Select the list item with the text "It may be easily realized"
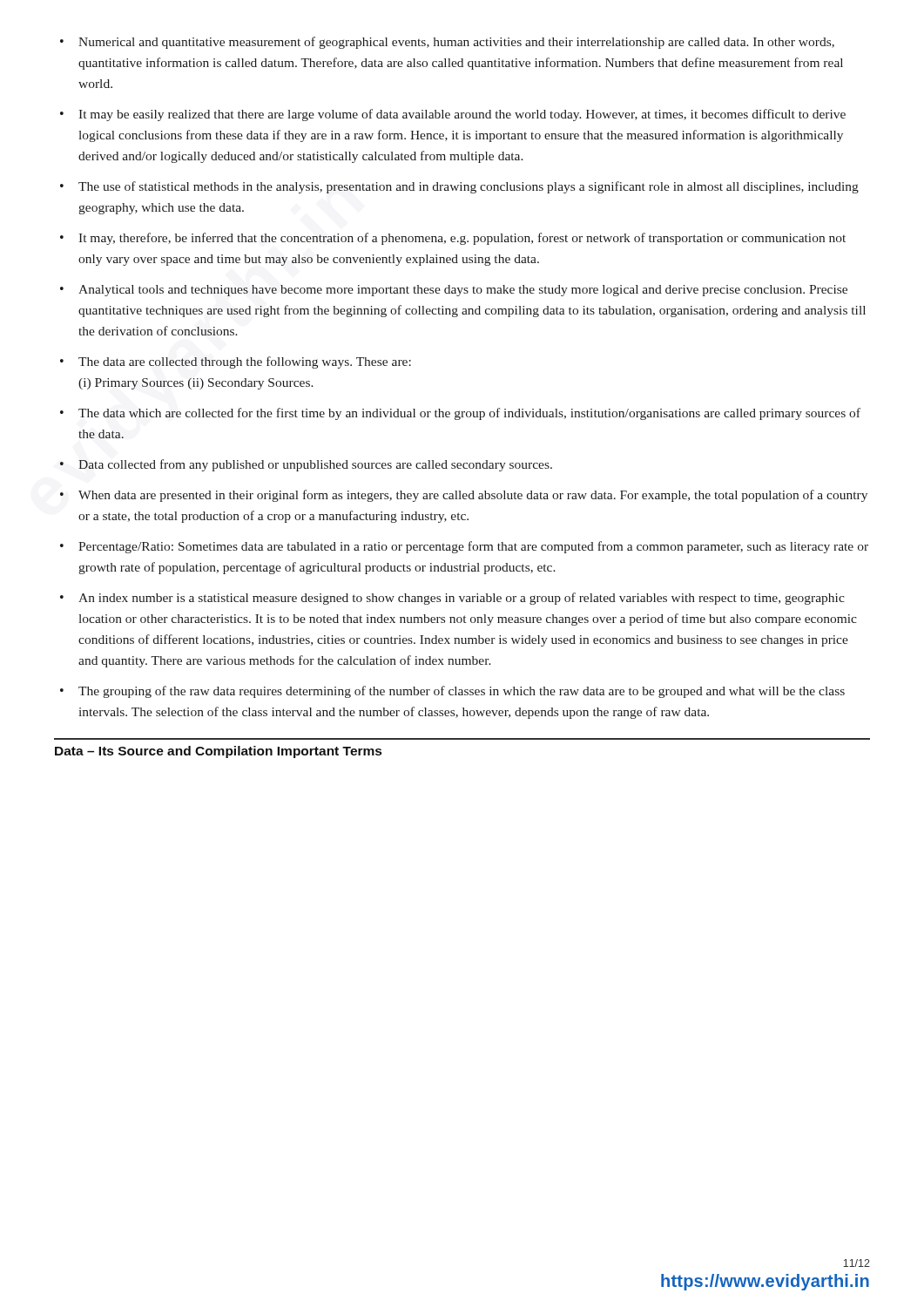Screen dimensions: 1307x924 tap(462, 135)
